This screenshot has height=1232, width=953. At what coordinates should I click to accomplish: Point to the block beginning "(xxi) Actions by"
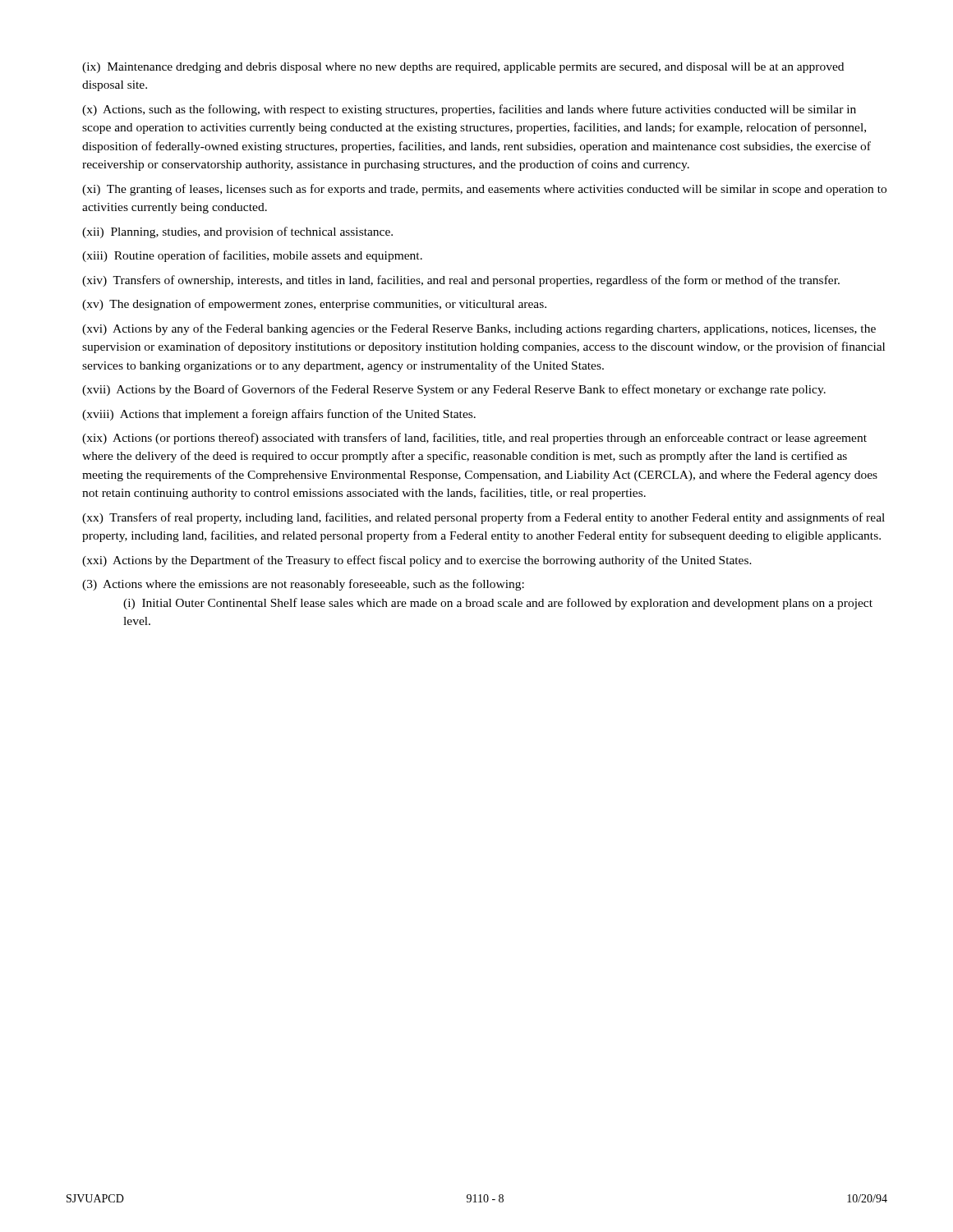[485, 560]
